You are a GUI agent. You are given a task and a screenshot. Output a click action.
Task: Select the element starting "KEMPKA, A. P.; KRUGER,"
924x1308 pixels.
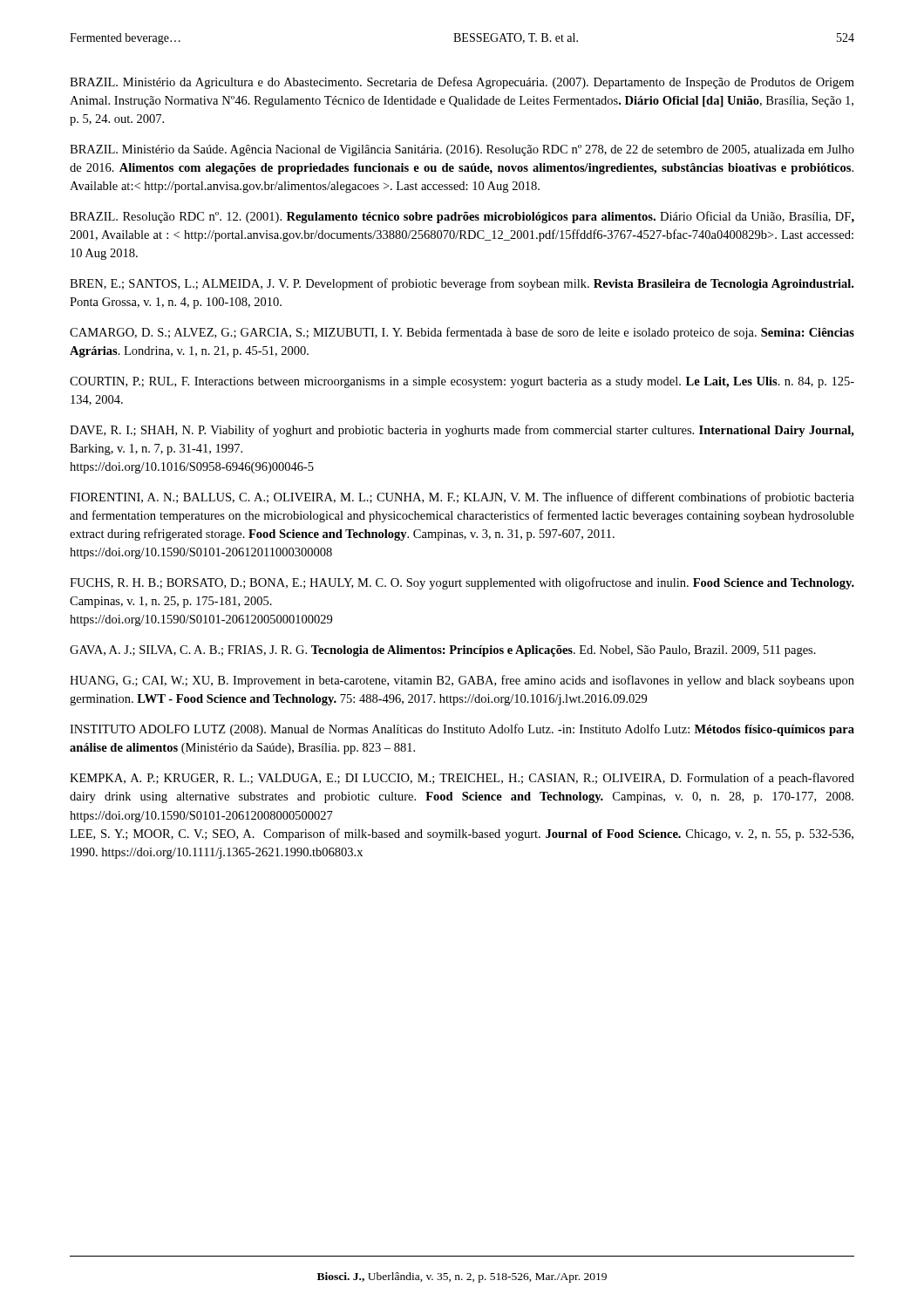point(462,779)
